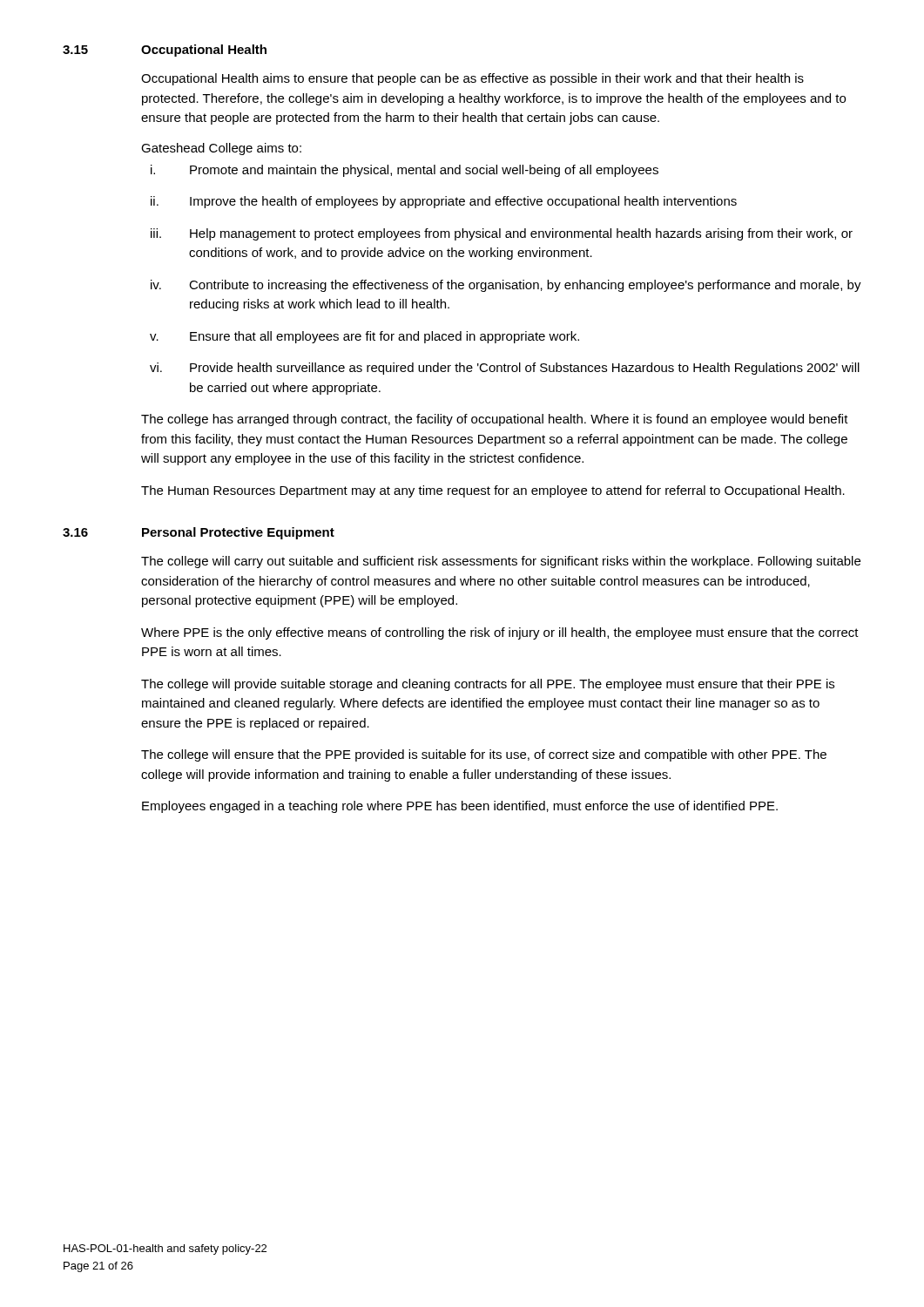Viewport: 924px width, 1307px height.
Task: Navigate to the text block starting "Gateshead College aims to:"
Action: click(x=222, y=147)
